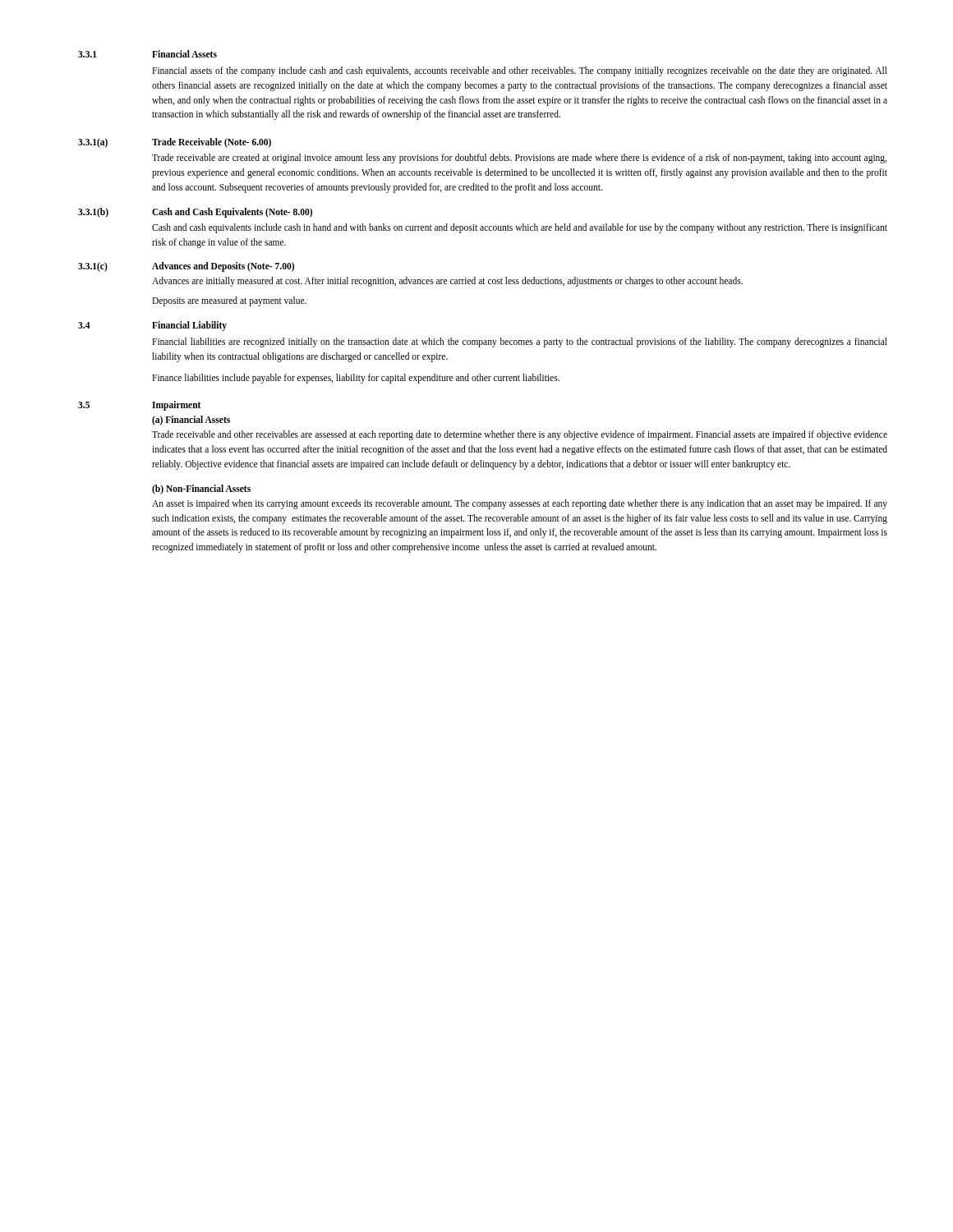Point to the region starting "Deposits are measured at payment"

click(x=229, y=301)
